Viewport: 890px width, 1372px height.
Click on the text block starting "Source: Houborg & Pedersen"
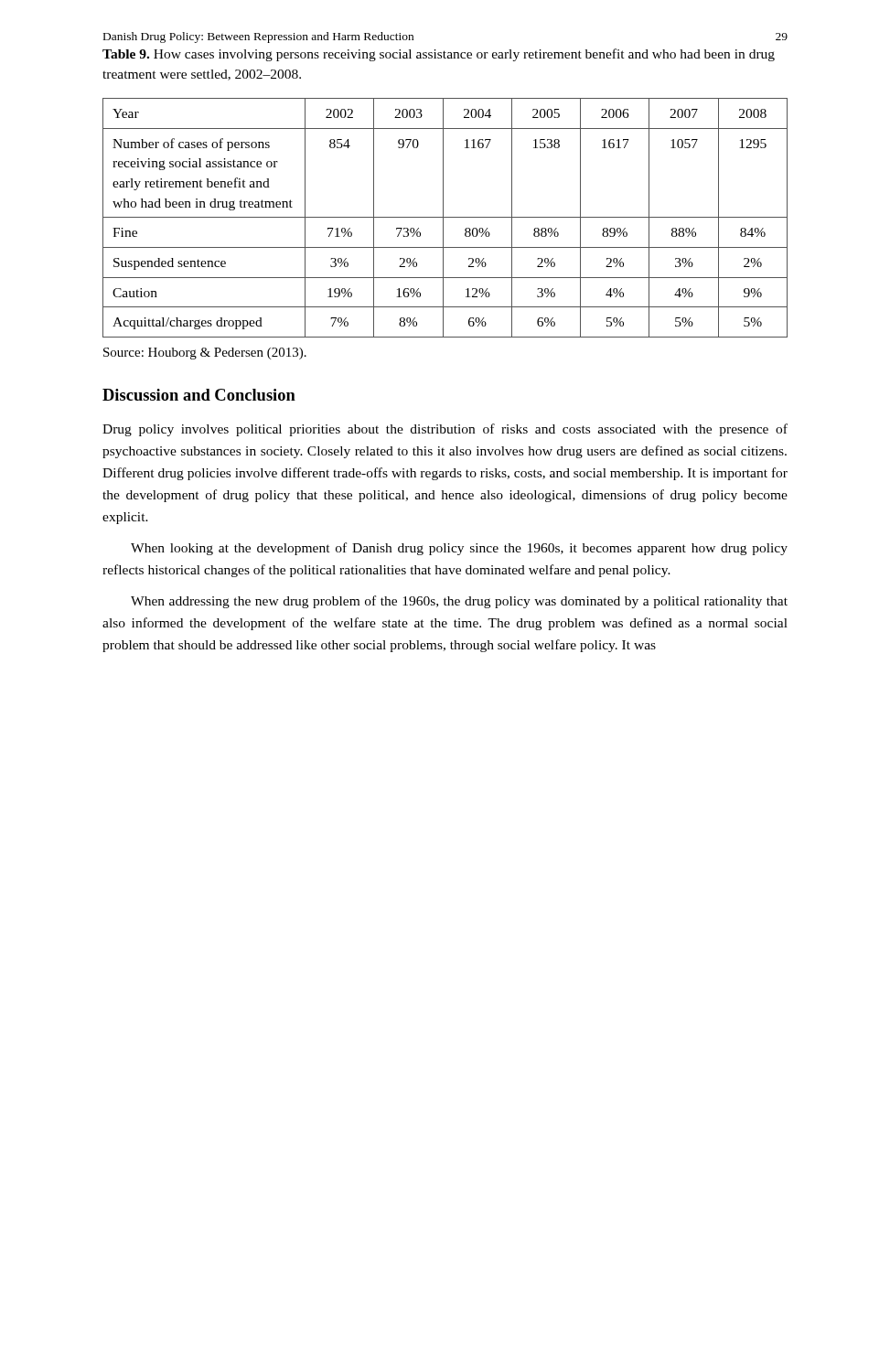pos(205,352)
